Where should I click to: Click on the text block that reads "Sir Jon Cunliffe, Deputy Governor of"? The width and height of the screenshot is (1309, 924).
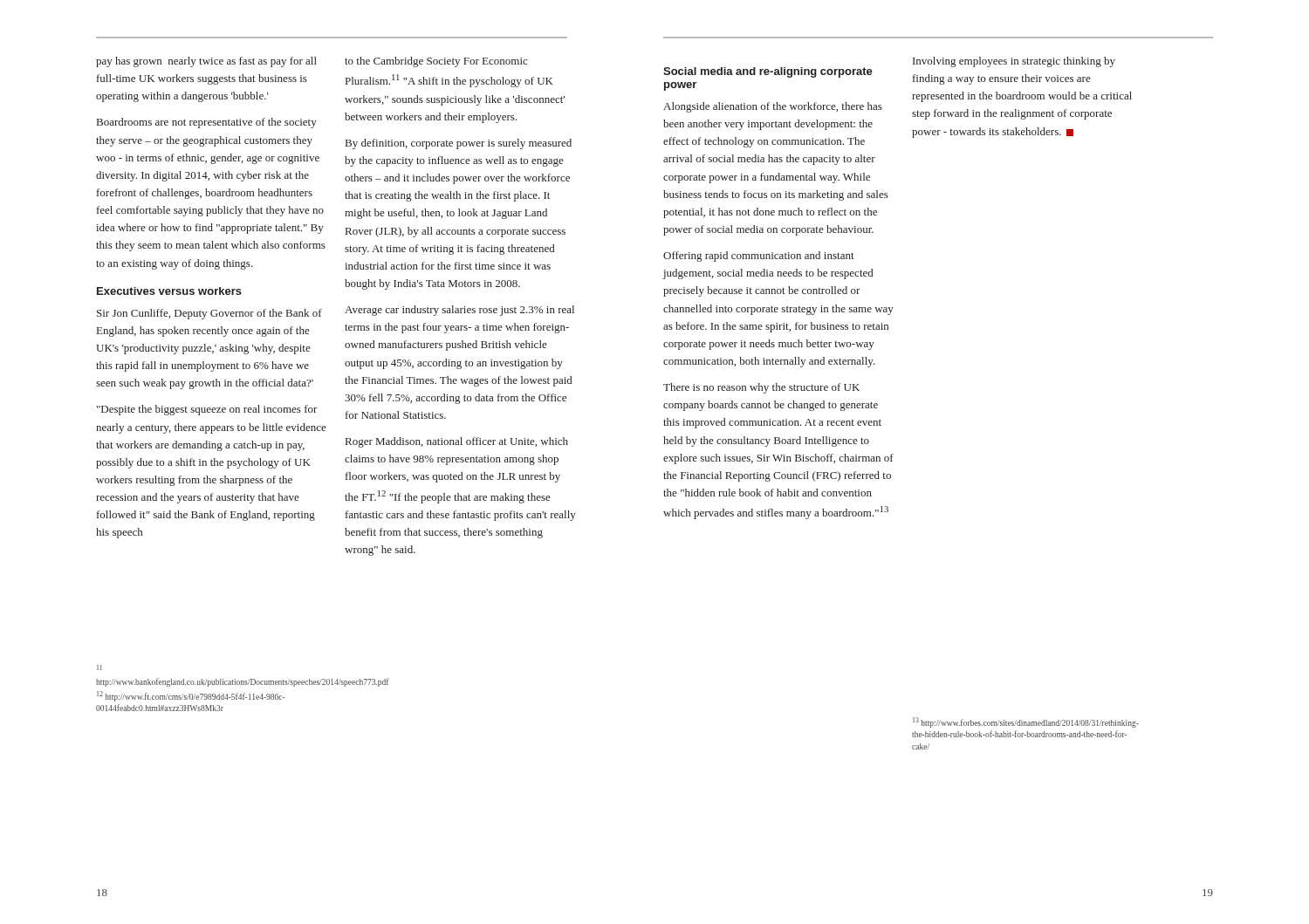[212, 423]
